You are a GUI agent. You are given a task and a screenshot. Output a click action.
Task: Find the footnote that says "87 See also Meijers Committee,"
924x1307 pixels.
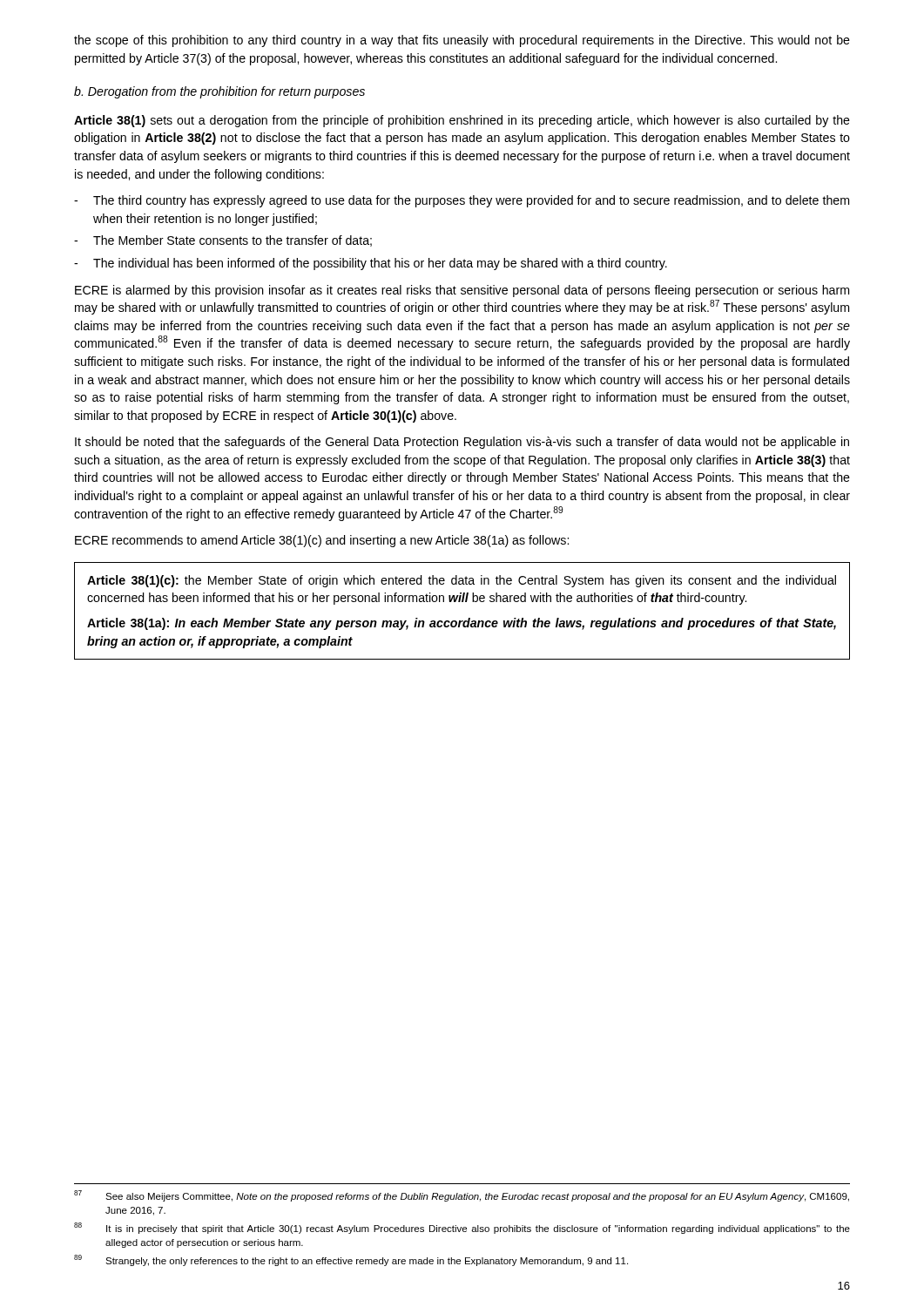(462, 1203)
